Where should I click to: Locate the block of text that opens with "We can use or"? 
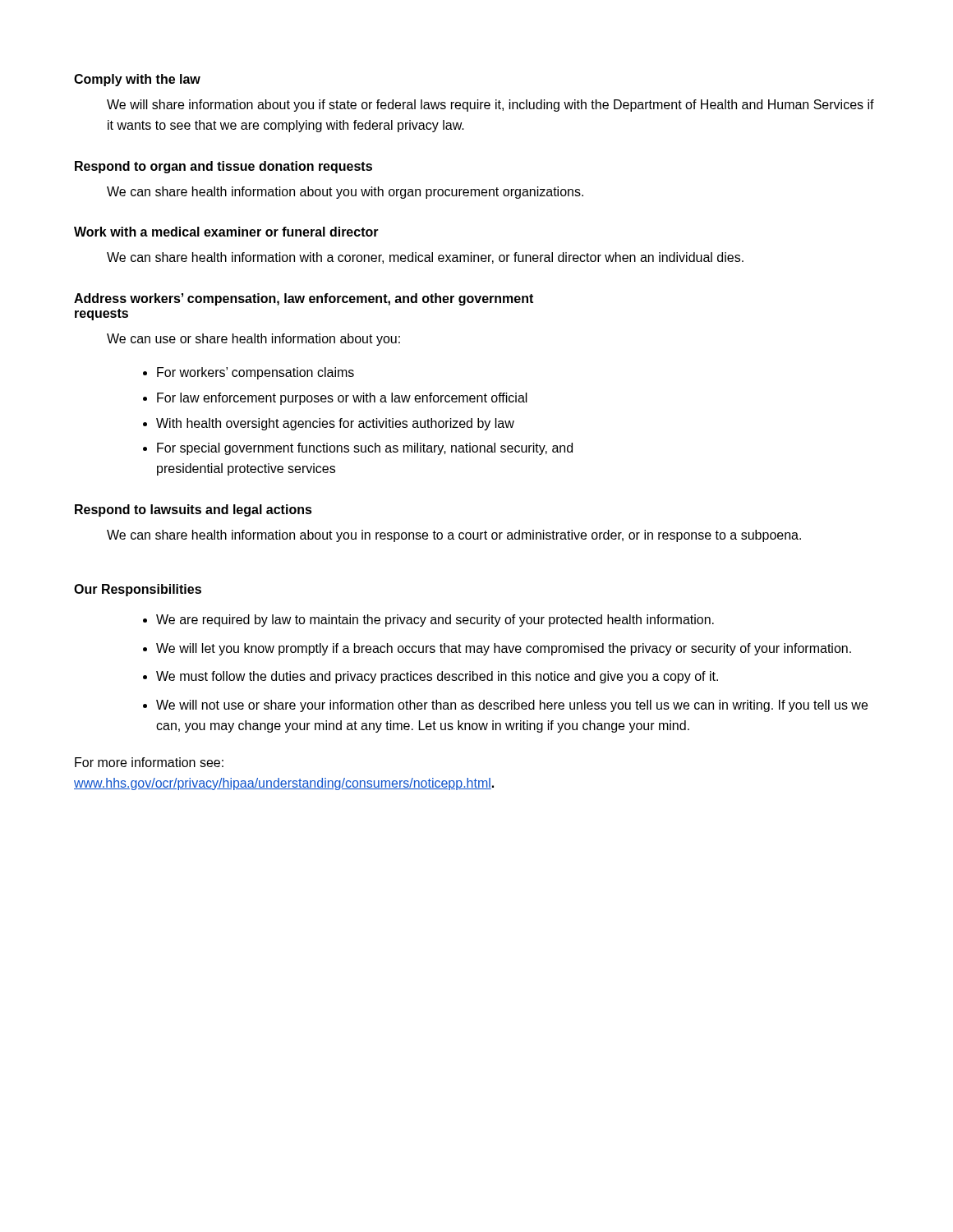(x=254, y=339)
